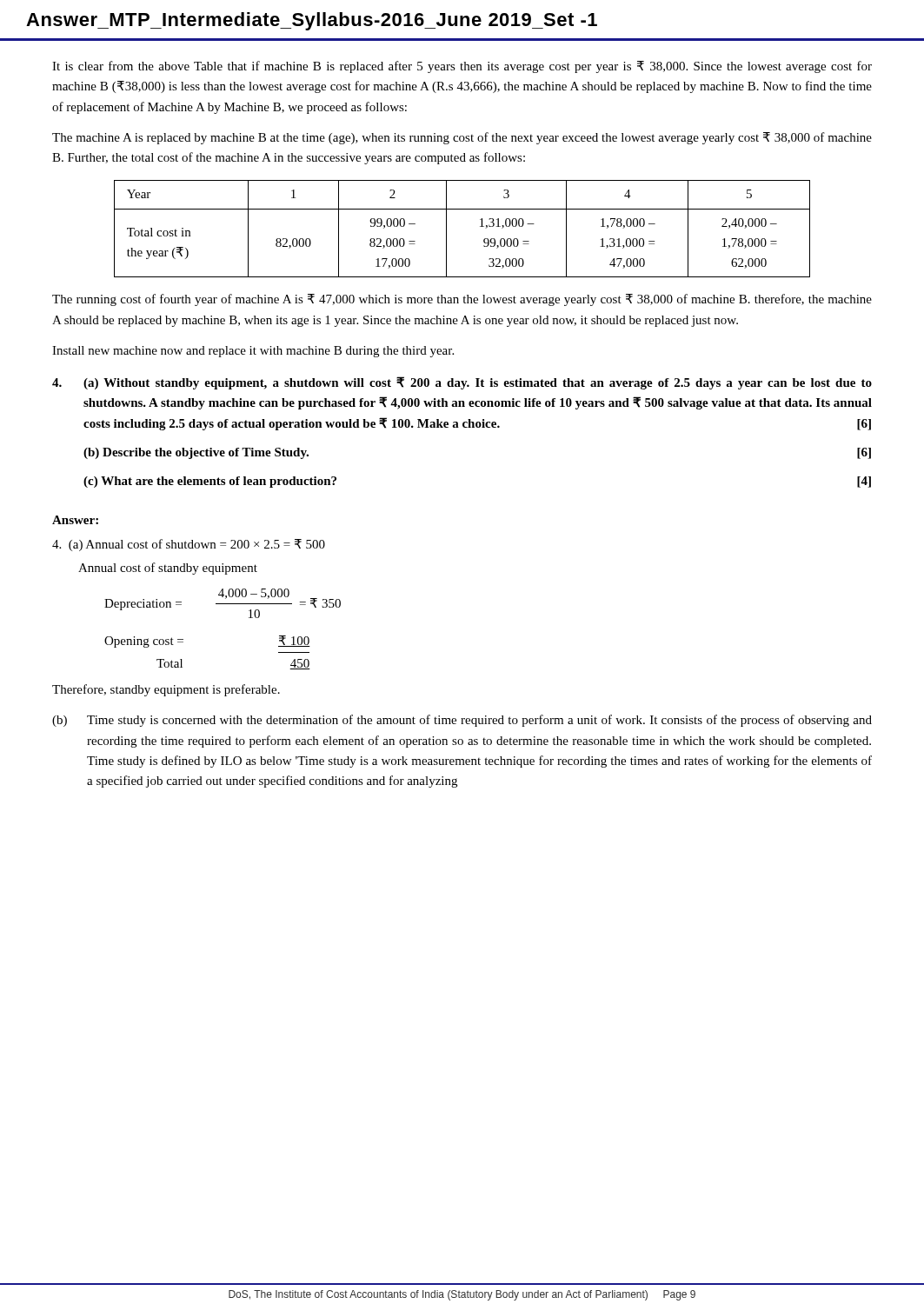Viewport: 924px width, 1304px height.
Task: Locate the block of text that opens with "The running cost of fourth year"
Action: 462,309
